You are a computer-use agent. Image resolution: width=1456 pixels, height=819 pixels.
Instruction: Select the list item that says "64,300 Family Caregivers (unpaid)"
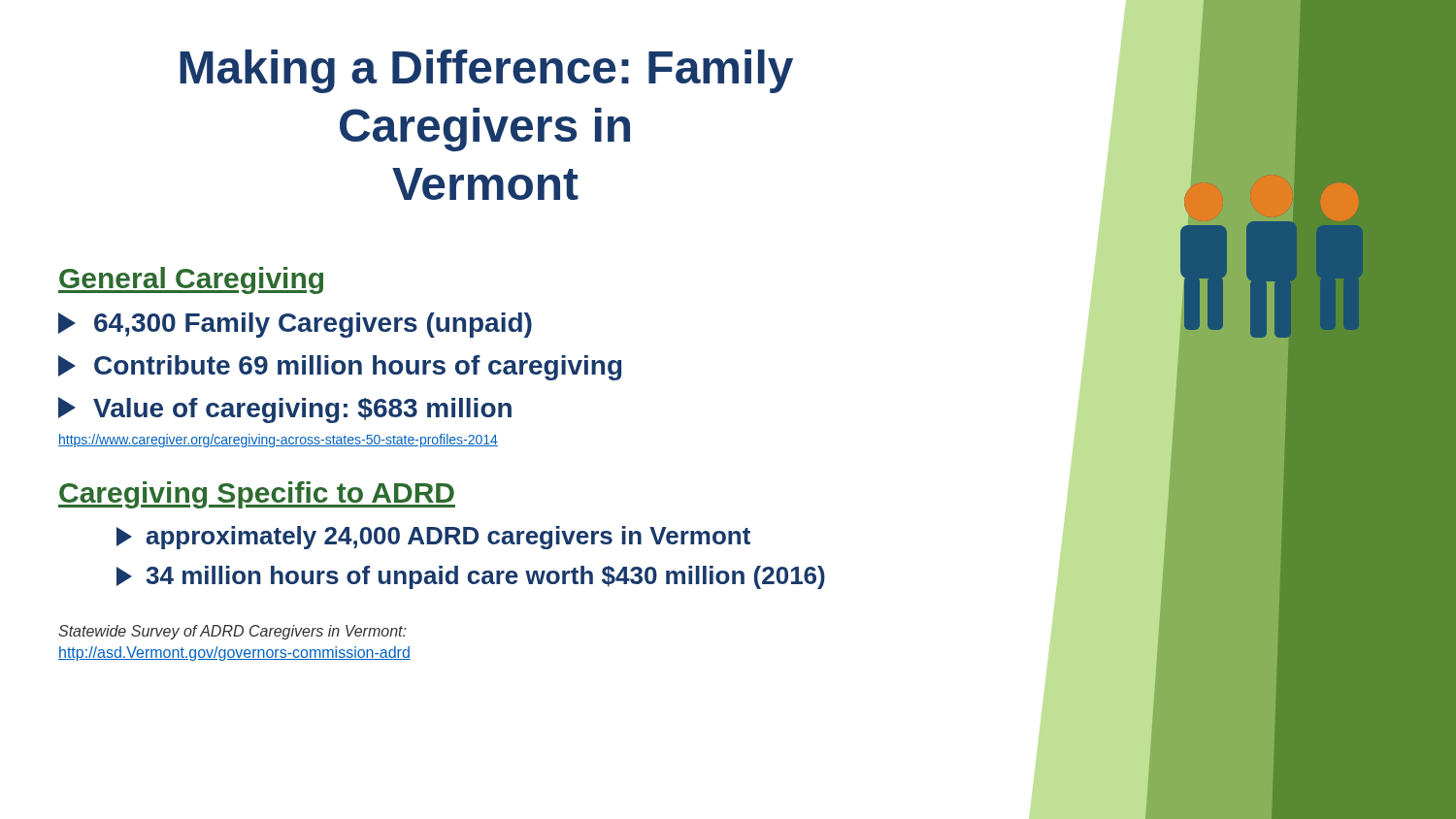295,323
